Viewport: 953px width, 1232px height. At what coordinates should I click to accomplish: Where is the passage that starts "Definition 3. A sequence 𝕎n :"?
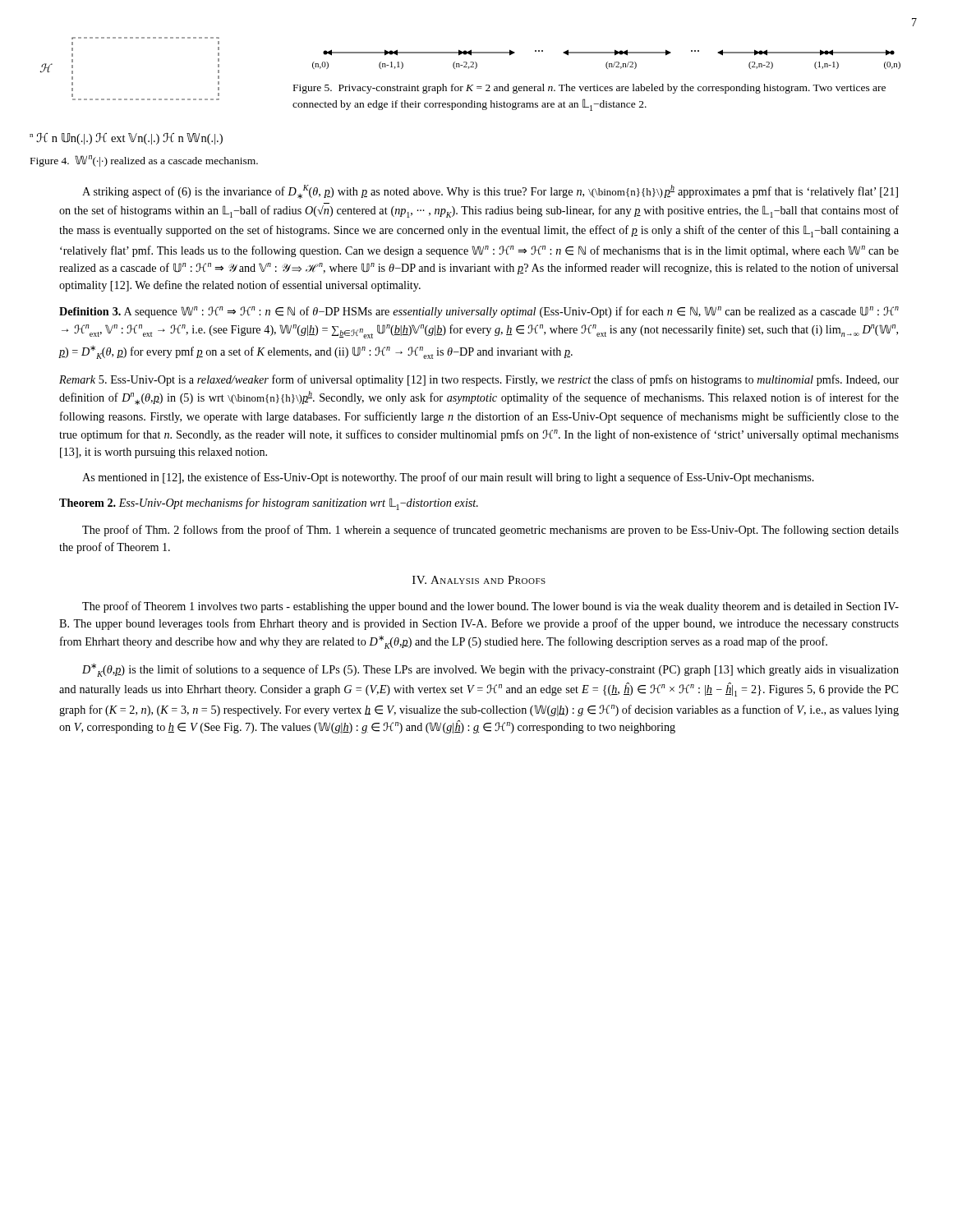pos(479,333)
